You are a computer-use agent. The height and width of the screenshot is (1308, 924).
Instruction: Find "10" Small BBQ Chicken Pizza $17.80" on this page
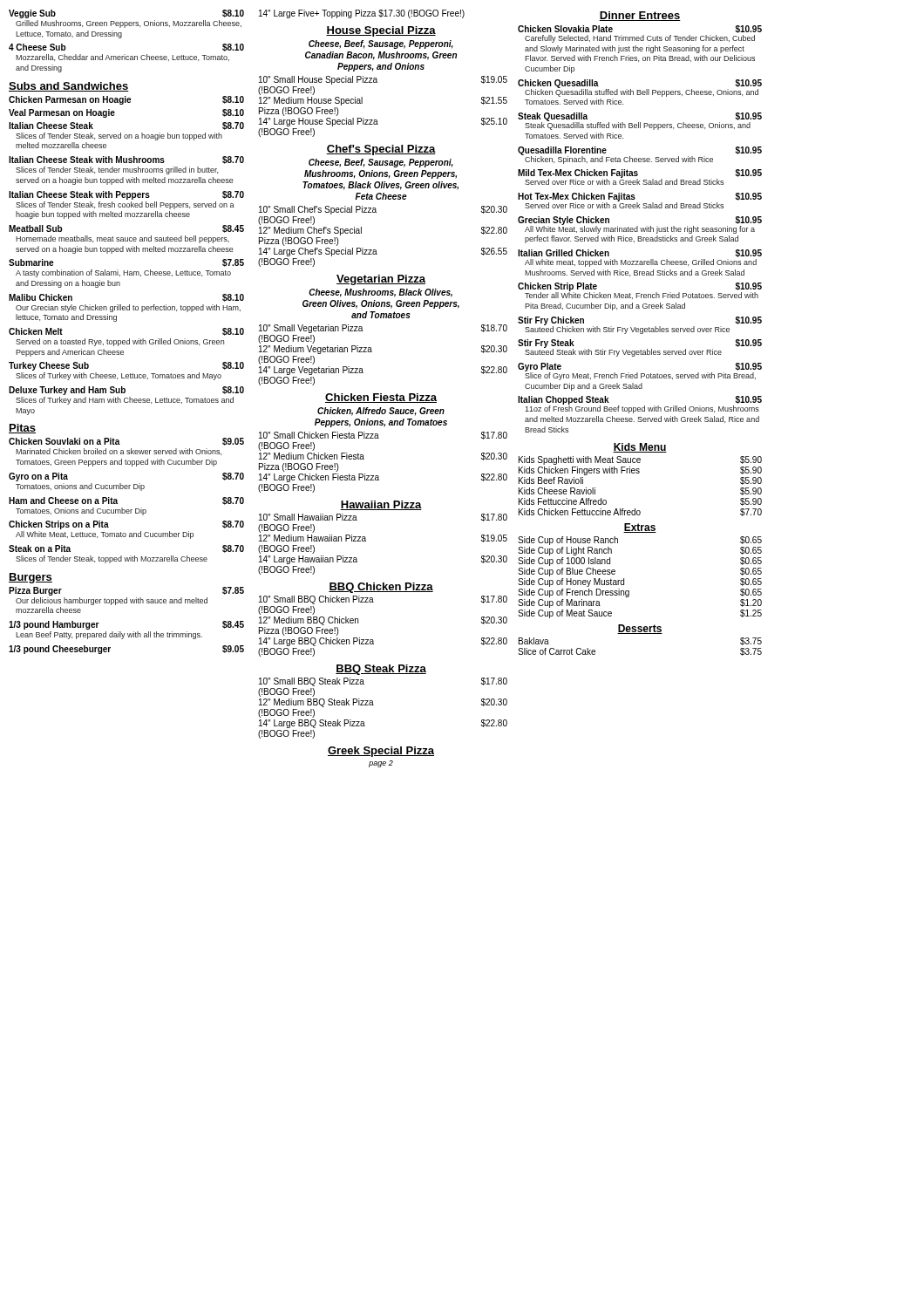pyautogui.click(x=383, y=600)
